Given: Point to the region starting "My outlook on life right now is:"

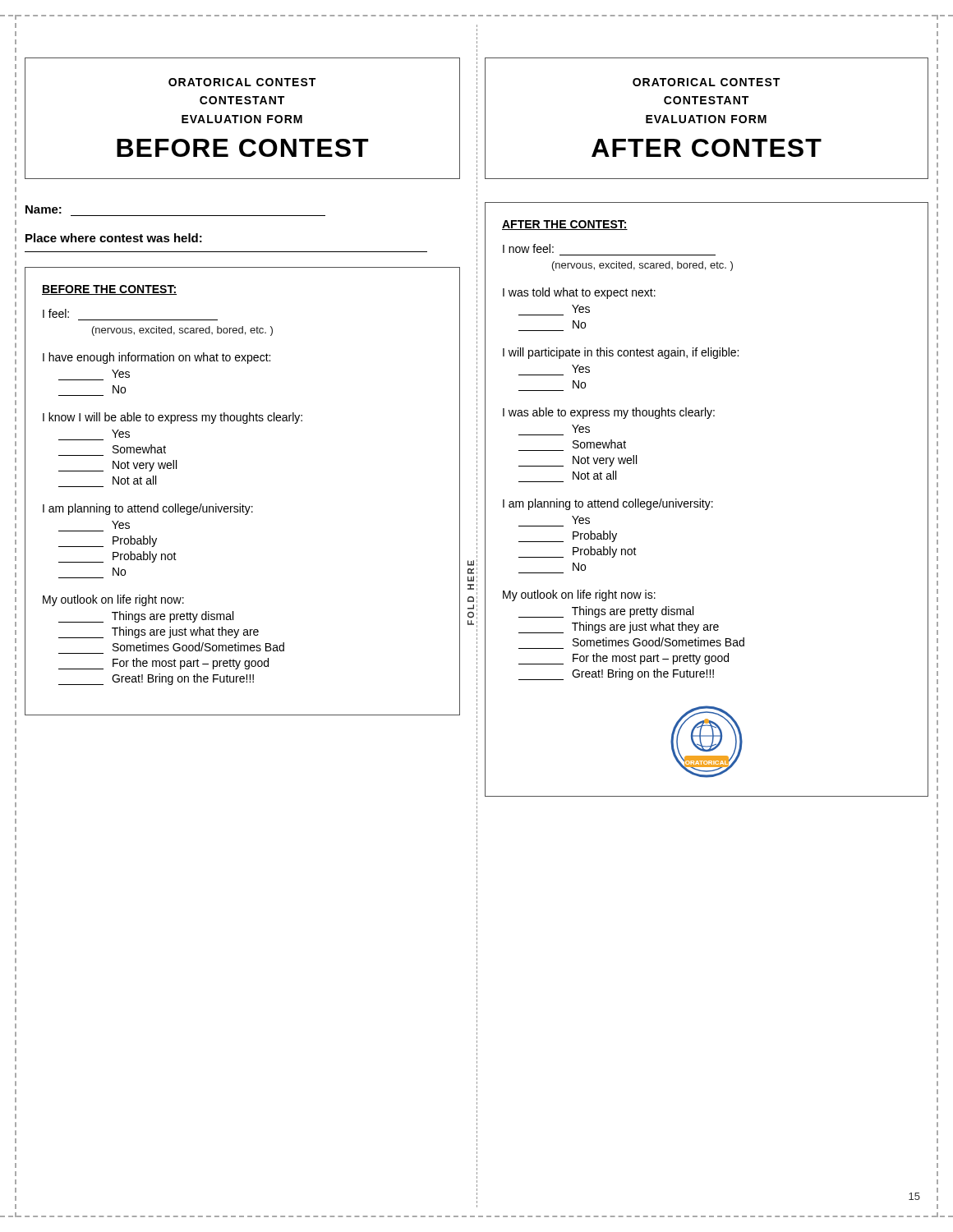Looking at the screenshot, I should 707,634.
